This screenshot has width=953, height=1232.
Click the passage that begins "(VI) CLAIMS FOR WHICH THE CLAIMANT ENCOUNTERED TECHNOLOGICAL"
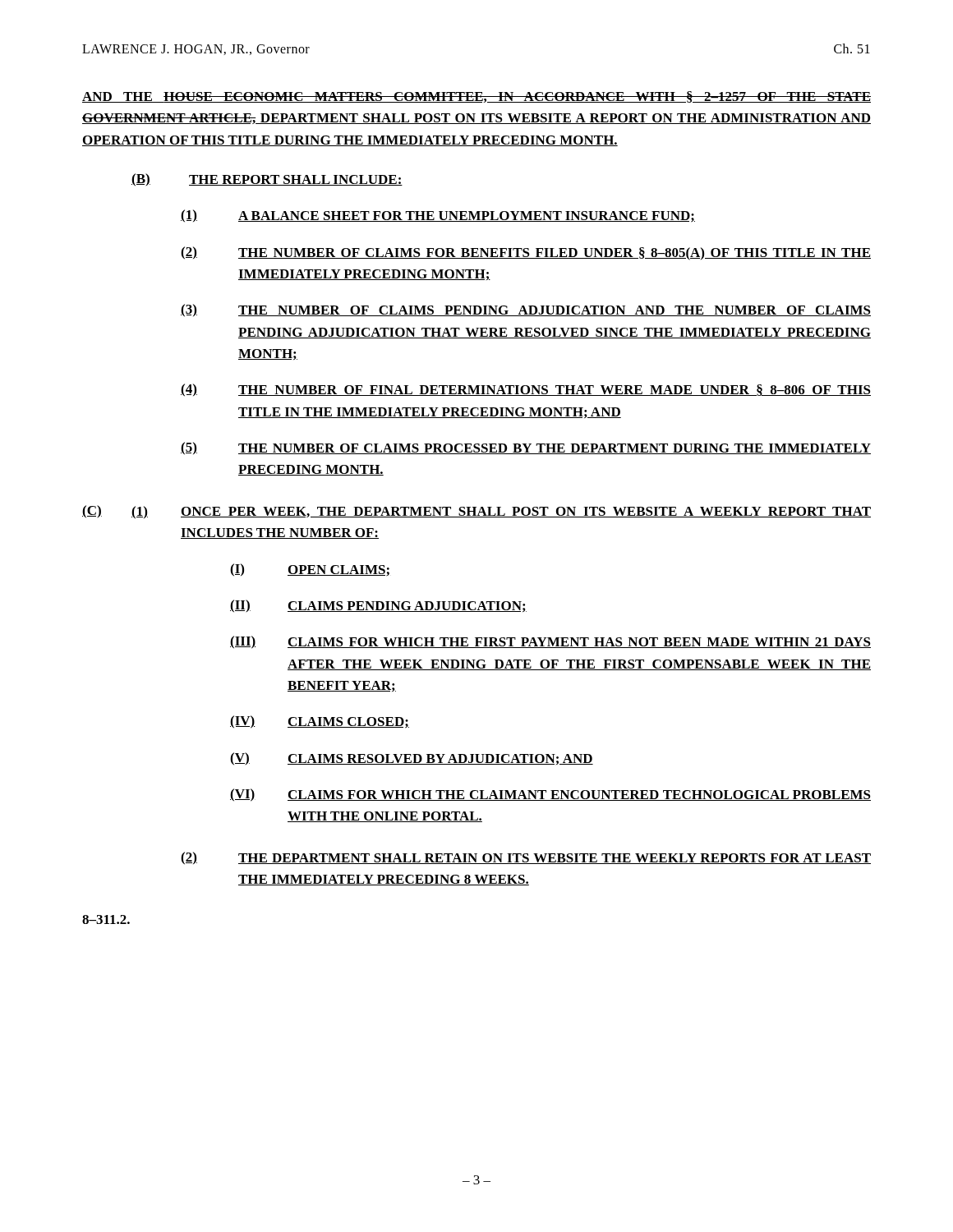point(550,806)
